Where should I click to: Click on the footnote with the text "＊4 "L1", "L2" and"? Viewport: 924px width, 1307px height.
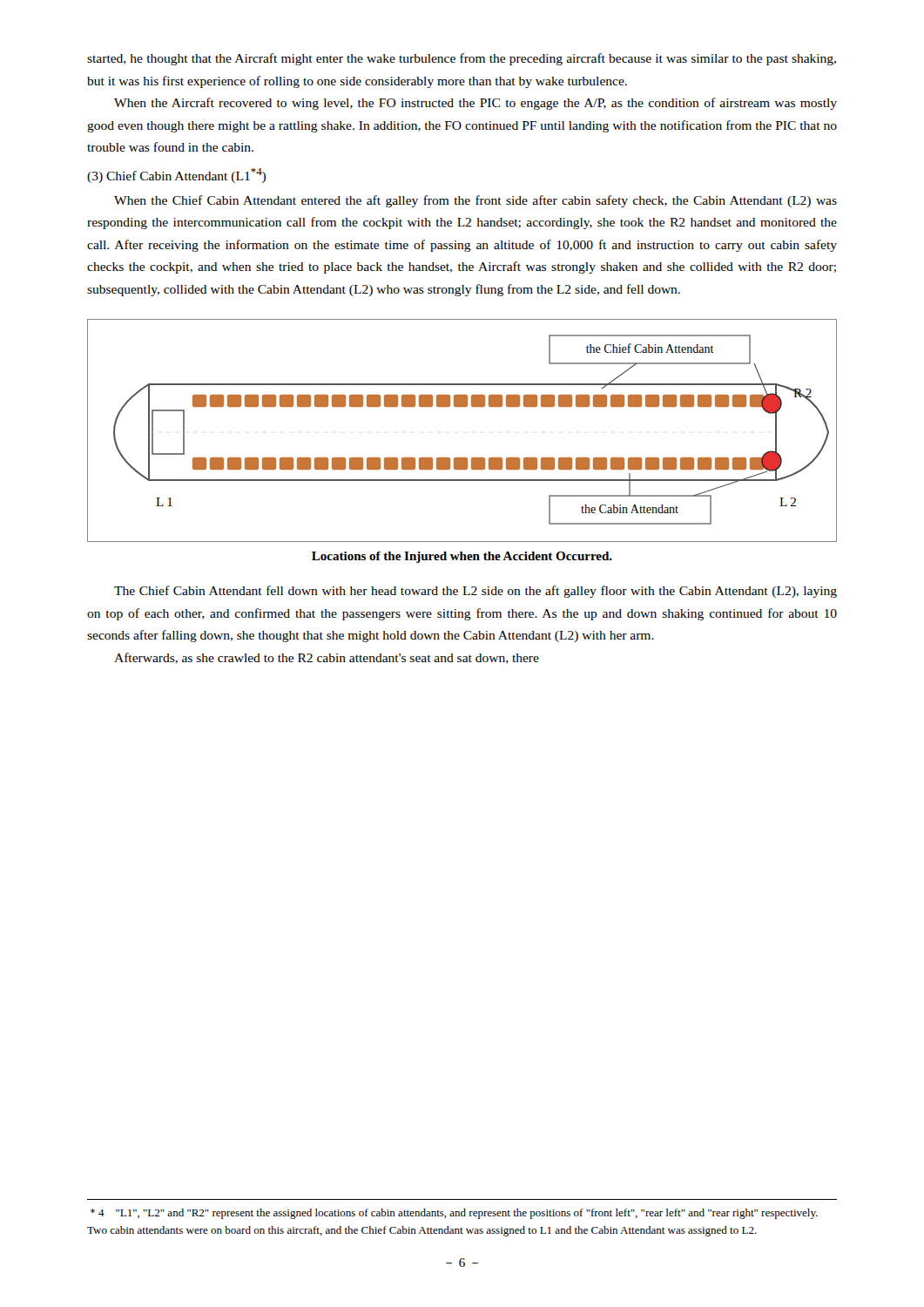tap(453, 1221)
